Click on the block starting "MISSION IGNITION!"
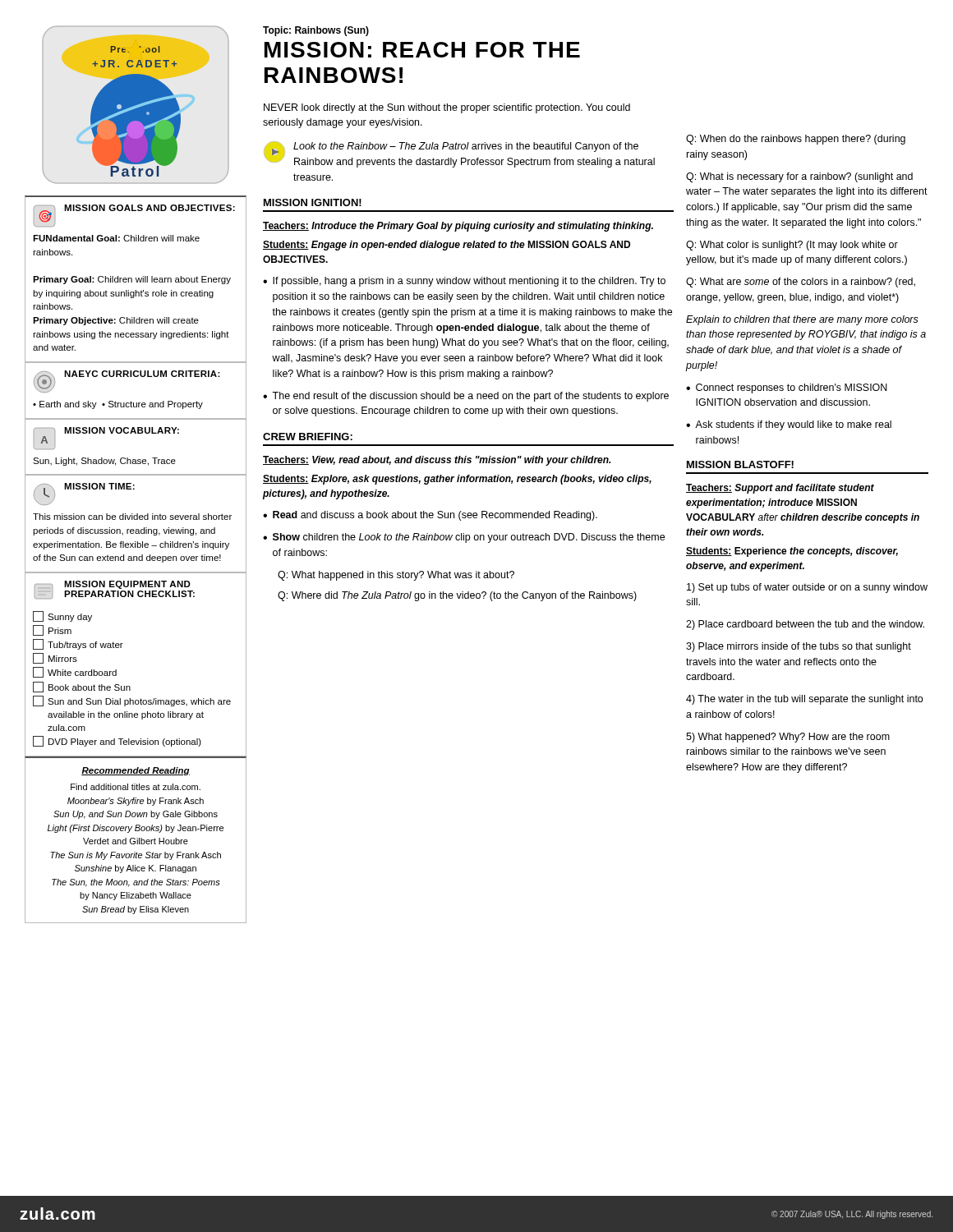953x1232 pixels. click(x=312, y=203)
